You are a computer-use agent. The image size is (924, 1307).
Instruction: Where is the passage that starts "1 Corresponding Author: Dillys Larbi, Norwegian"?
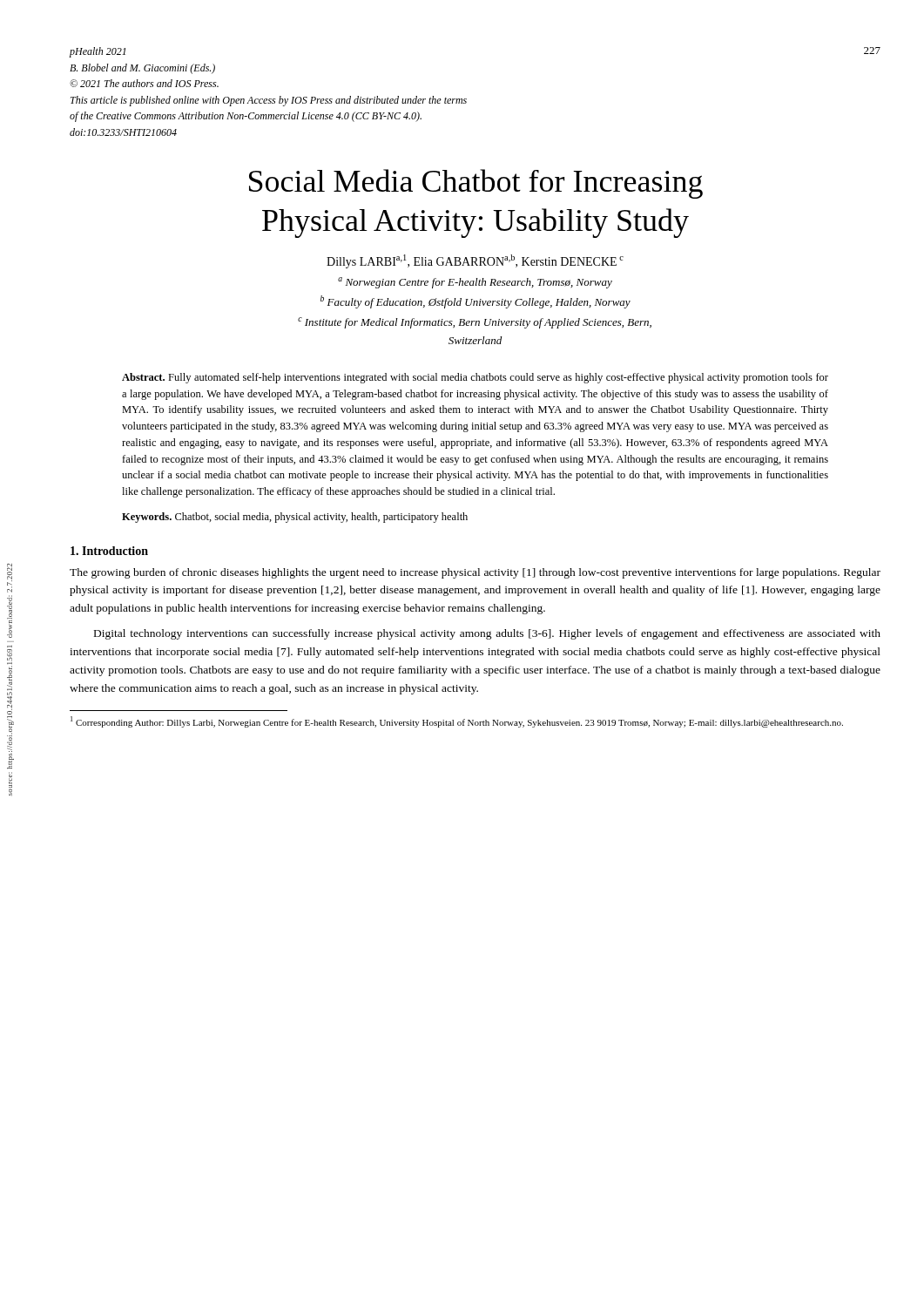pyautogui.click(x=457, y=721)
